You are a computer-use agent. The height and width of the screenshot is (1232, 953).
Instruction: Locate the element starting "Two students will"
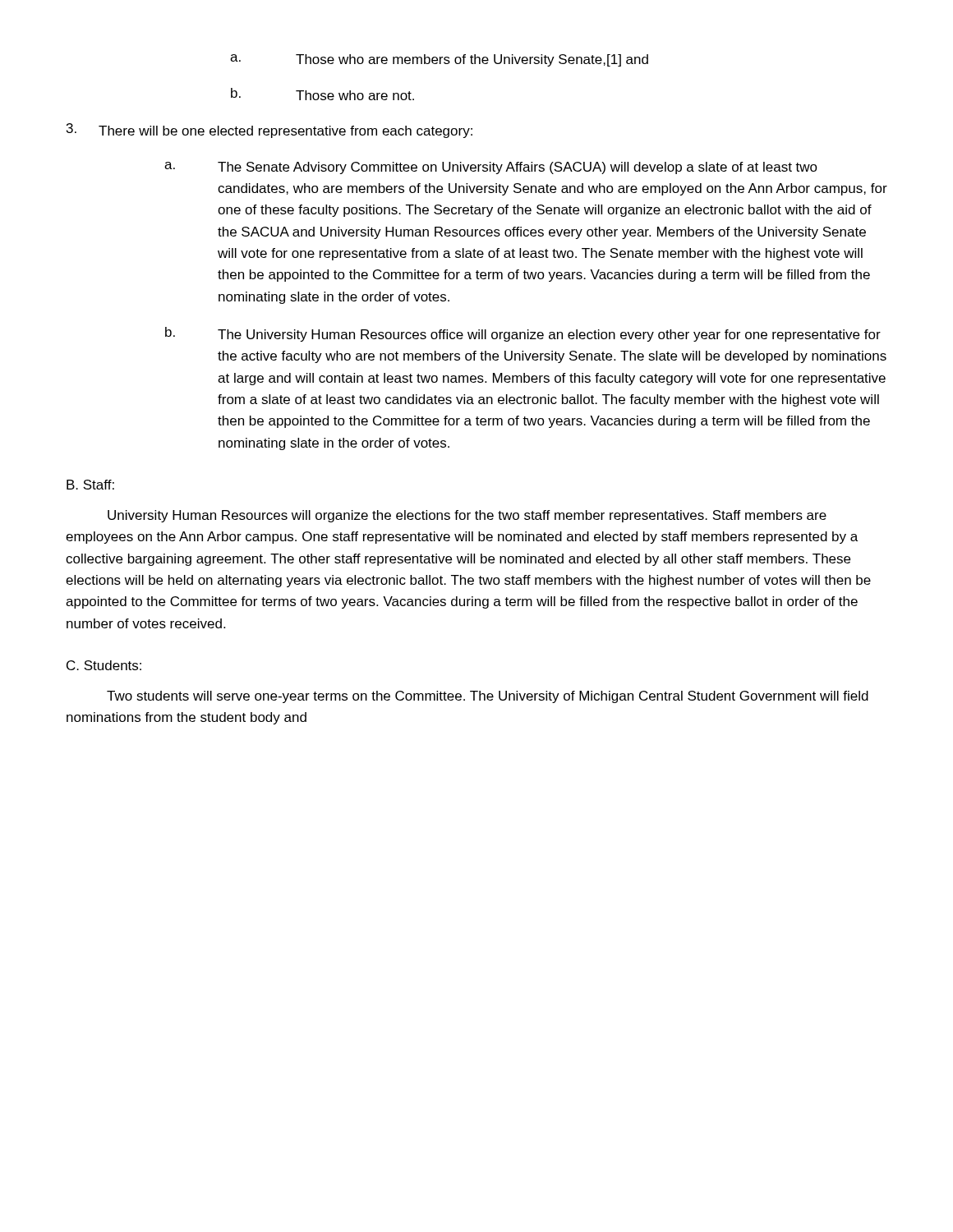467,707
